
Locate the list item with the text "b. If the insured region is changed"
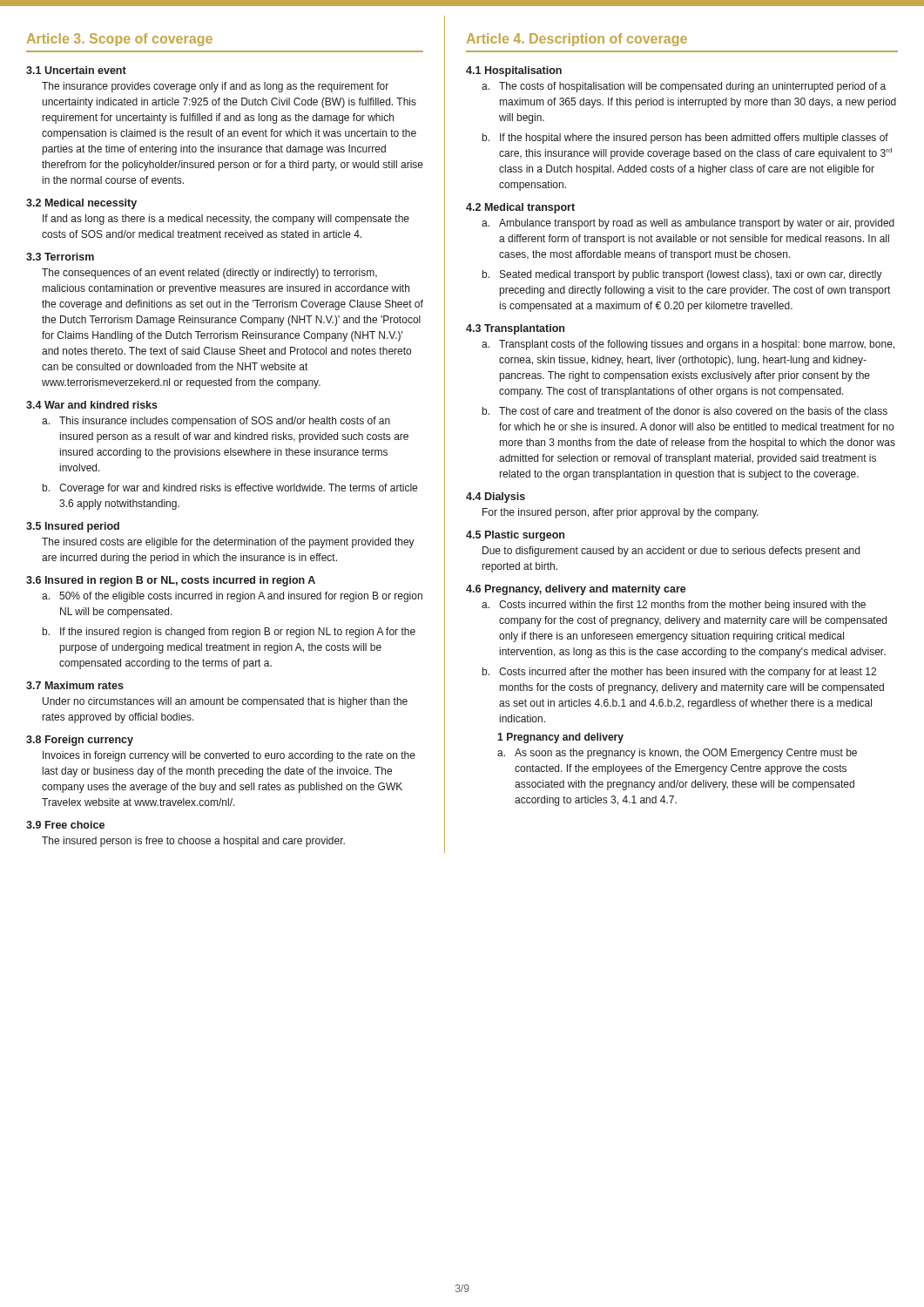click(233, 647)
